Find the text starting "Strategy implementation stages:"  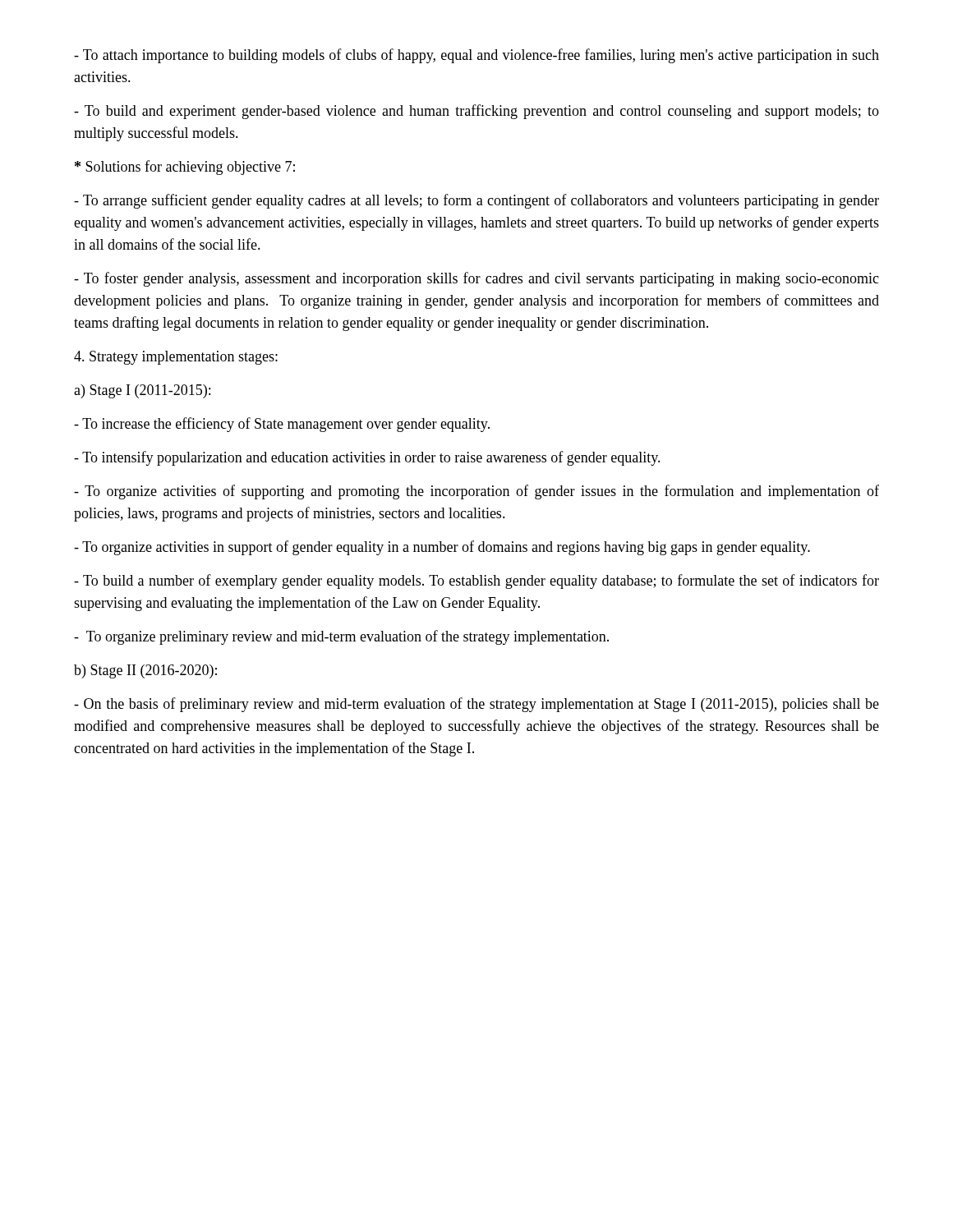coord(176,356)
